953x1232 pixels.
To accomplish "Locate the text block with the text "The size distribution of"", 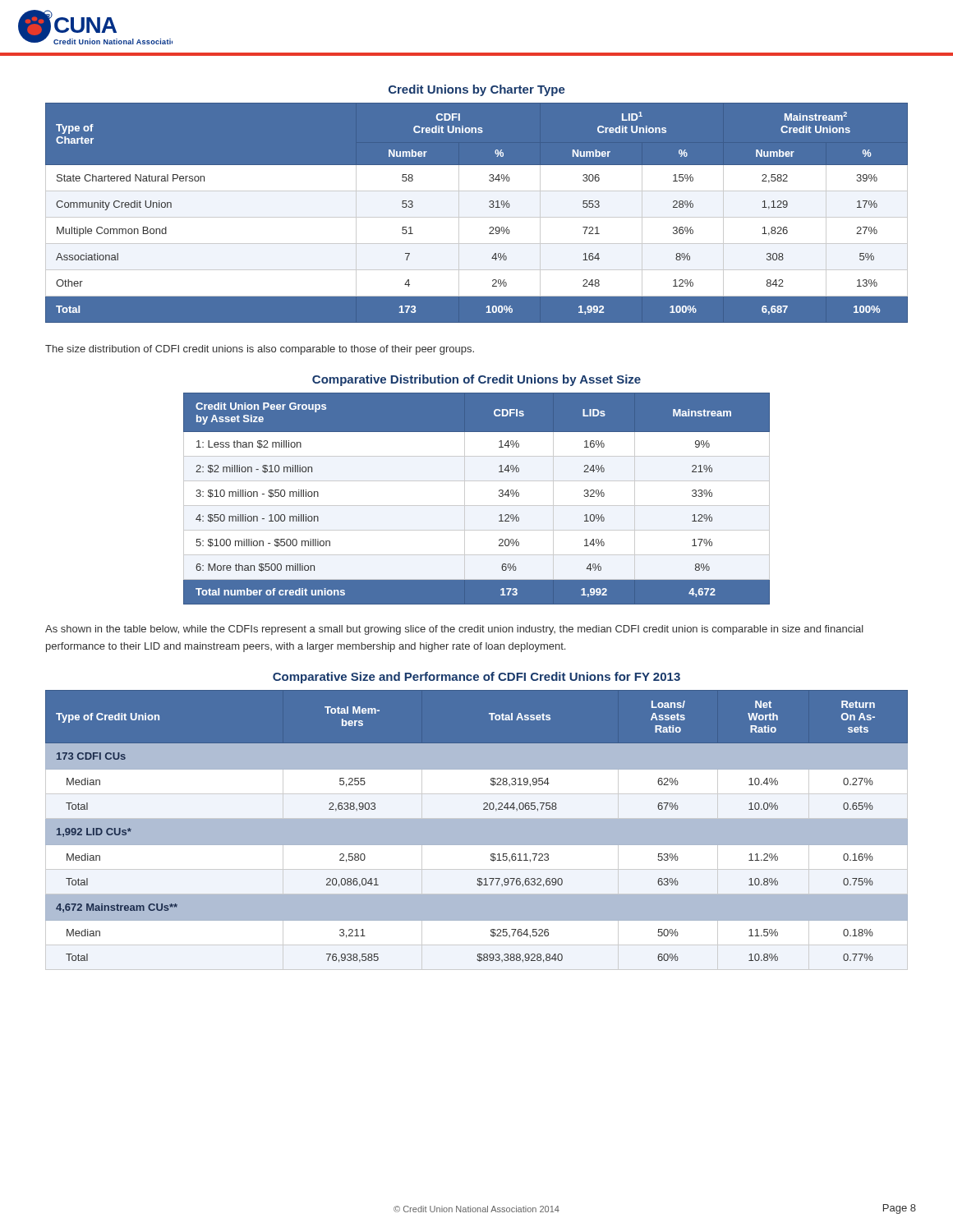I will [x=260, y=349].
